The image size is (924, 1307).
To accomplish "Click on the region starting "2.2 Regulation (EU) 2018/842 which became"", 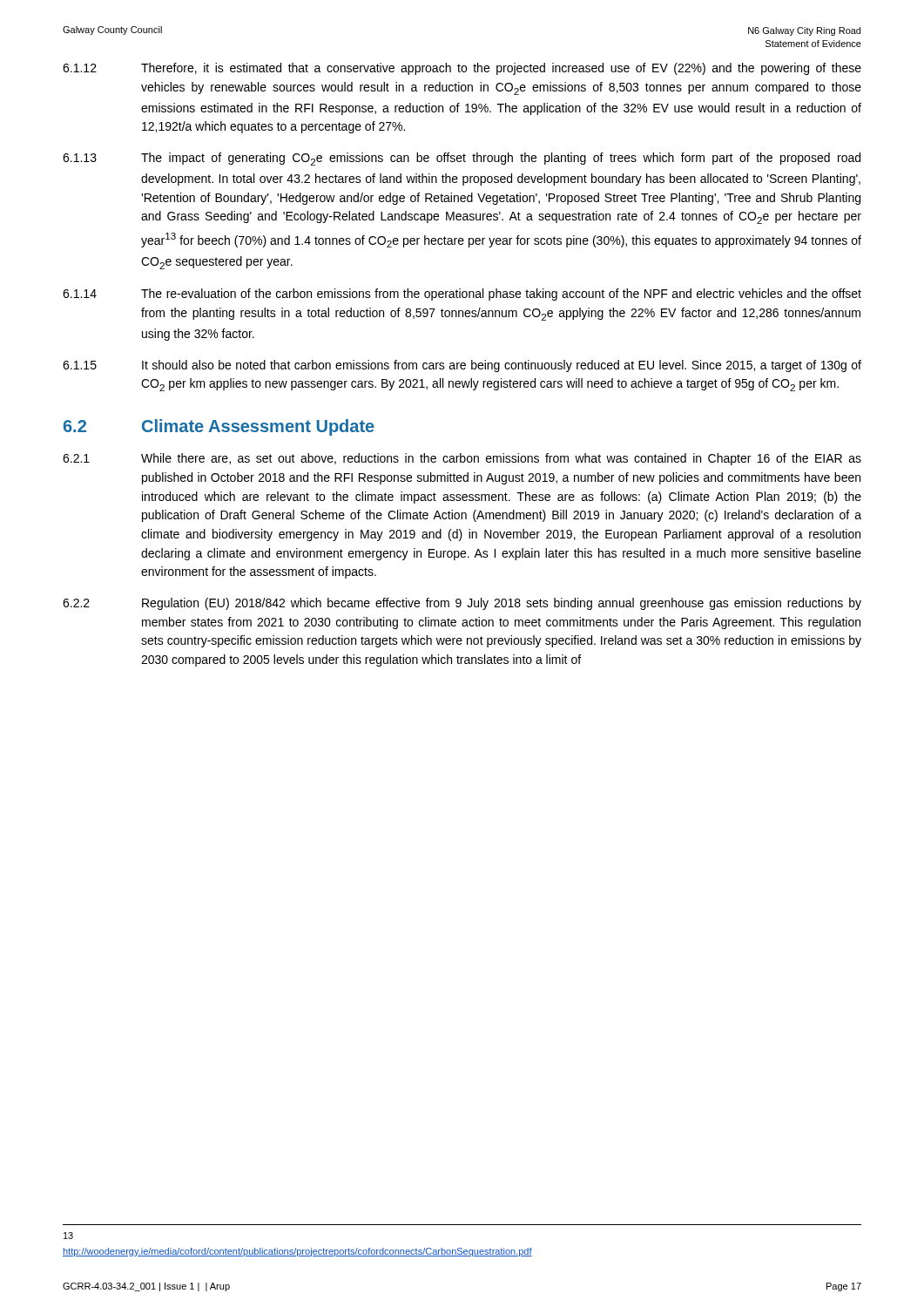I will (x=462, y=632).
